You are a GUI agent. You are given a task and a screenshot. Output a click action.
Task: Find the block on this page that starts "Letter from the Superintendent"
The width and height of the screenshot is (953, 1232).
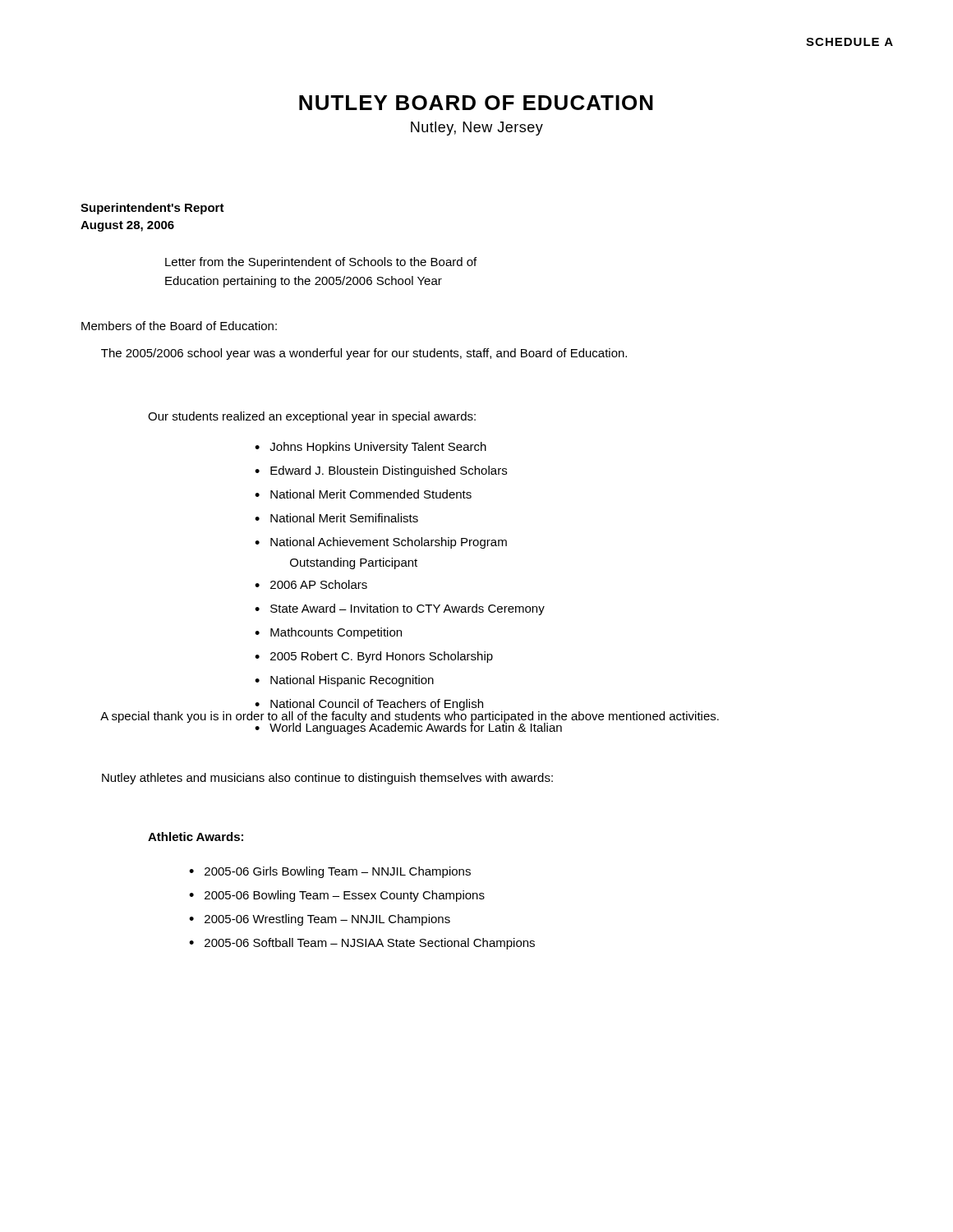(x=320, y=271)
